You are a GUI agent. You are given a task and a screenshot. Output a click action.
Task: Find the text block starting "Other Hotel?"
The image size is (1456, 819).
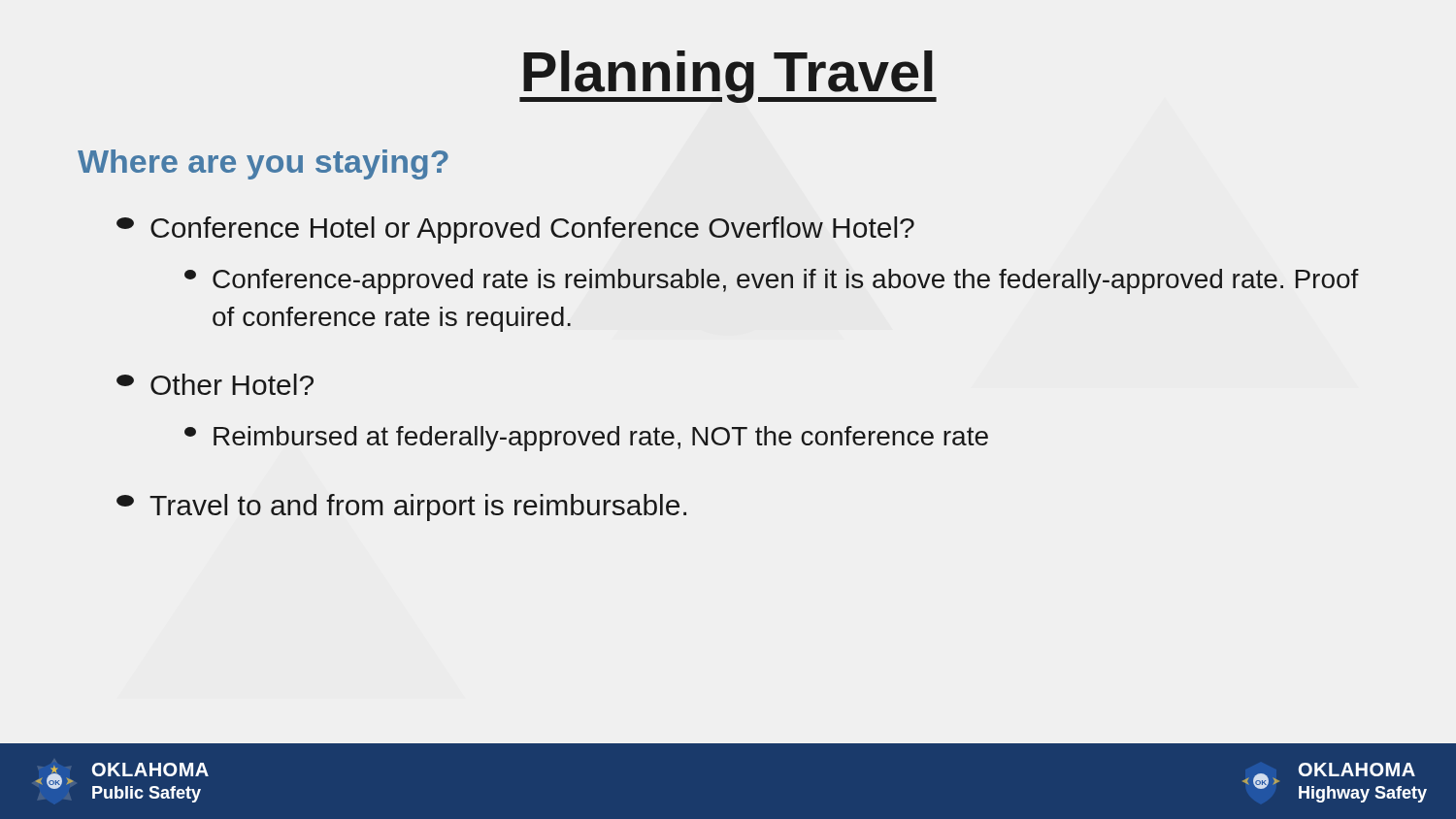pyautogui.click(x=215, y=384)
